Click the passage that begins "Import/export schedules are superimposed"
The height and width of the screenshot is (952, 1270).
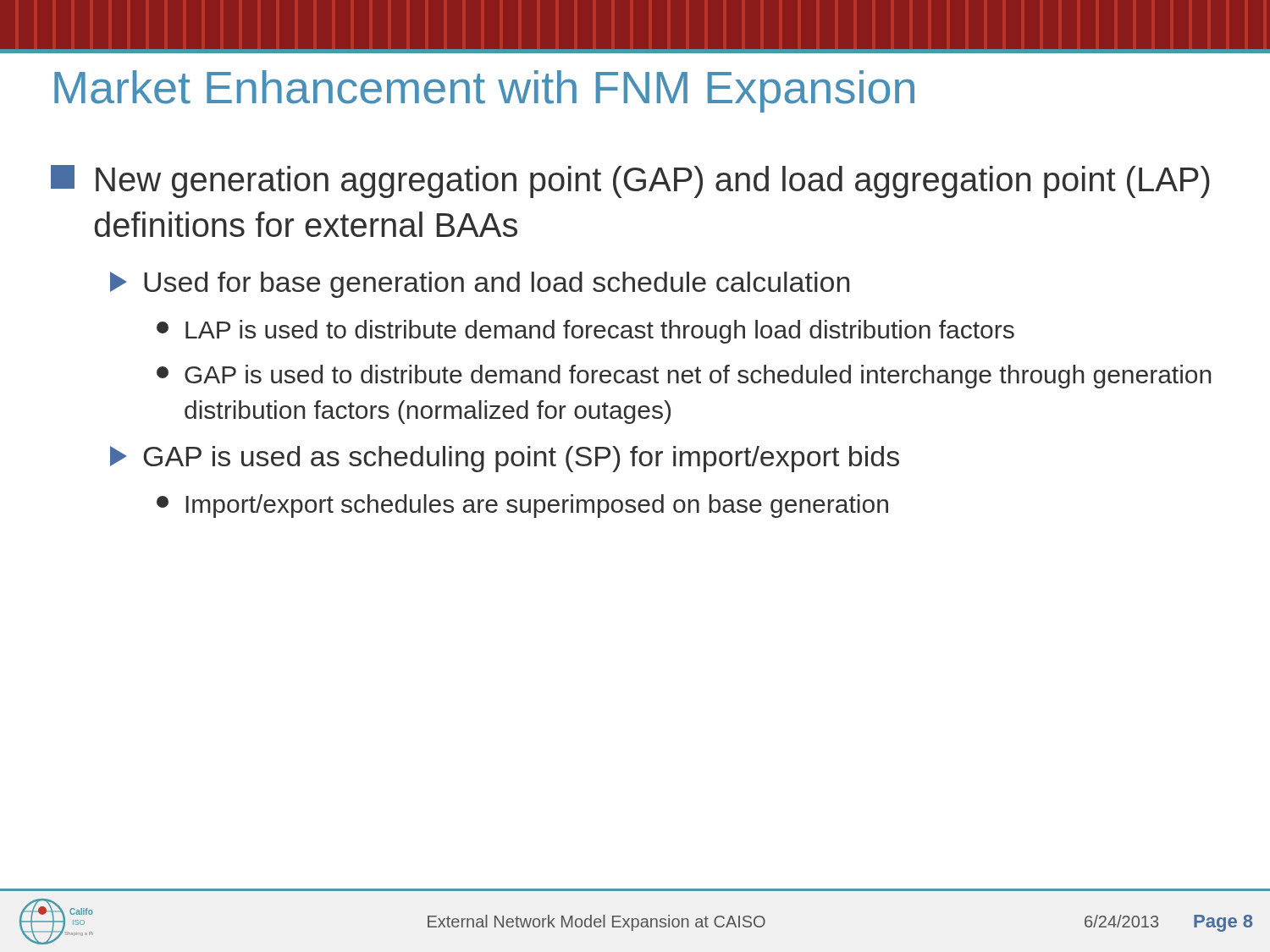pos(523,504)
